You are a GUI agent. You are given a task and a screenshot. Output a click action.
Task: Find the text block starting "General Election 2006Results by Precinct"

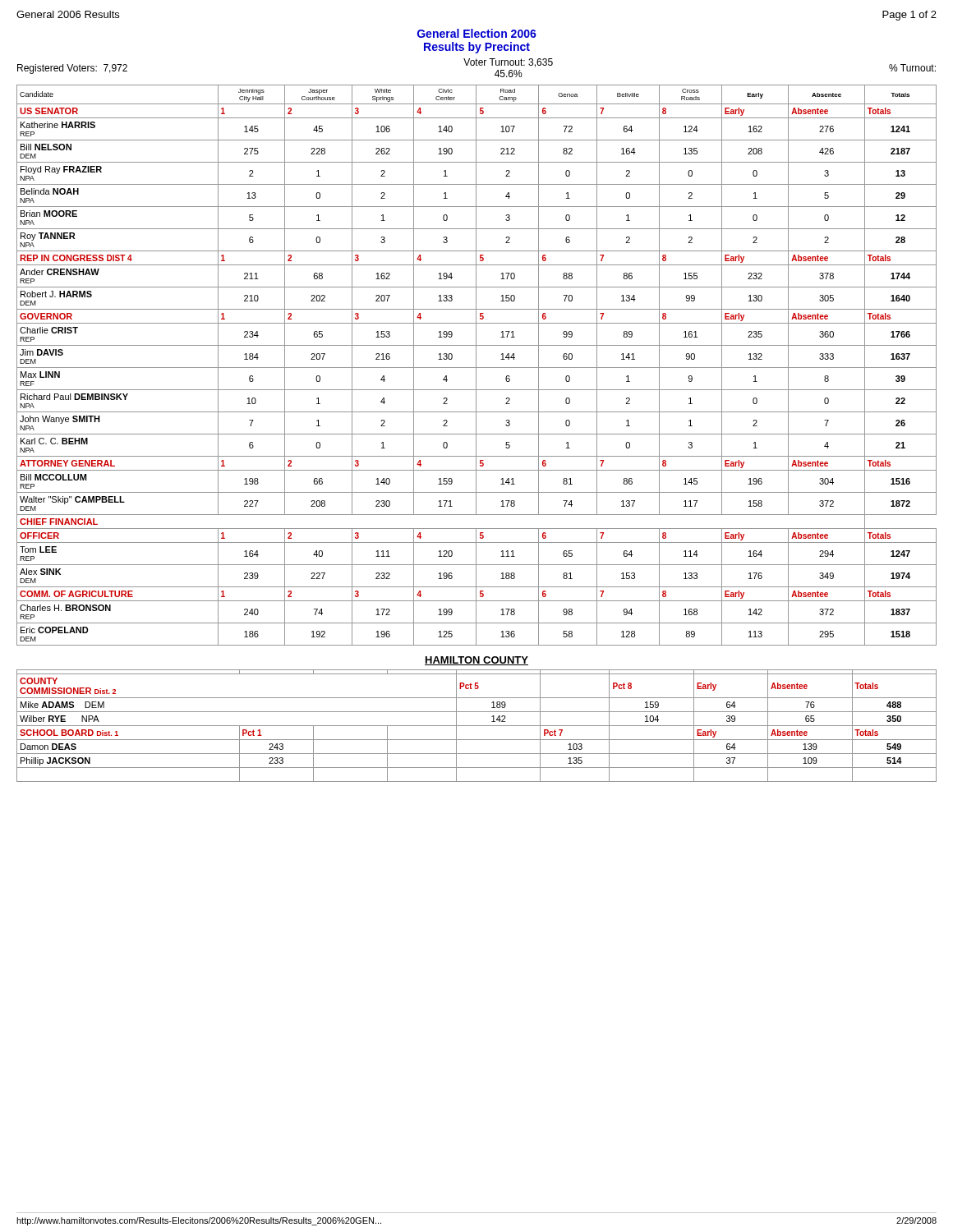point(476,40)
